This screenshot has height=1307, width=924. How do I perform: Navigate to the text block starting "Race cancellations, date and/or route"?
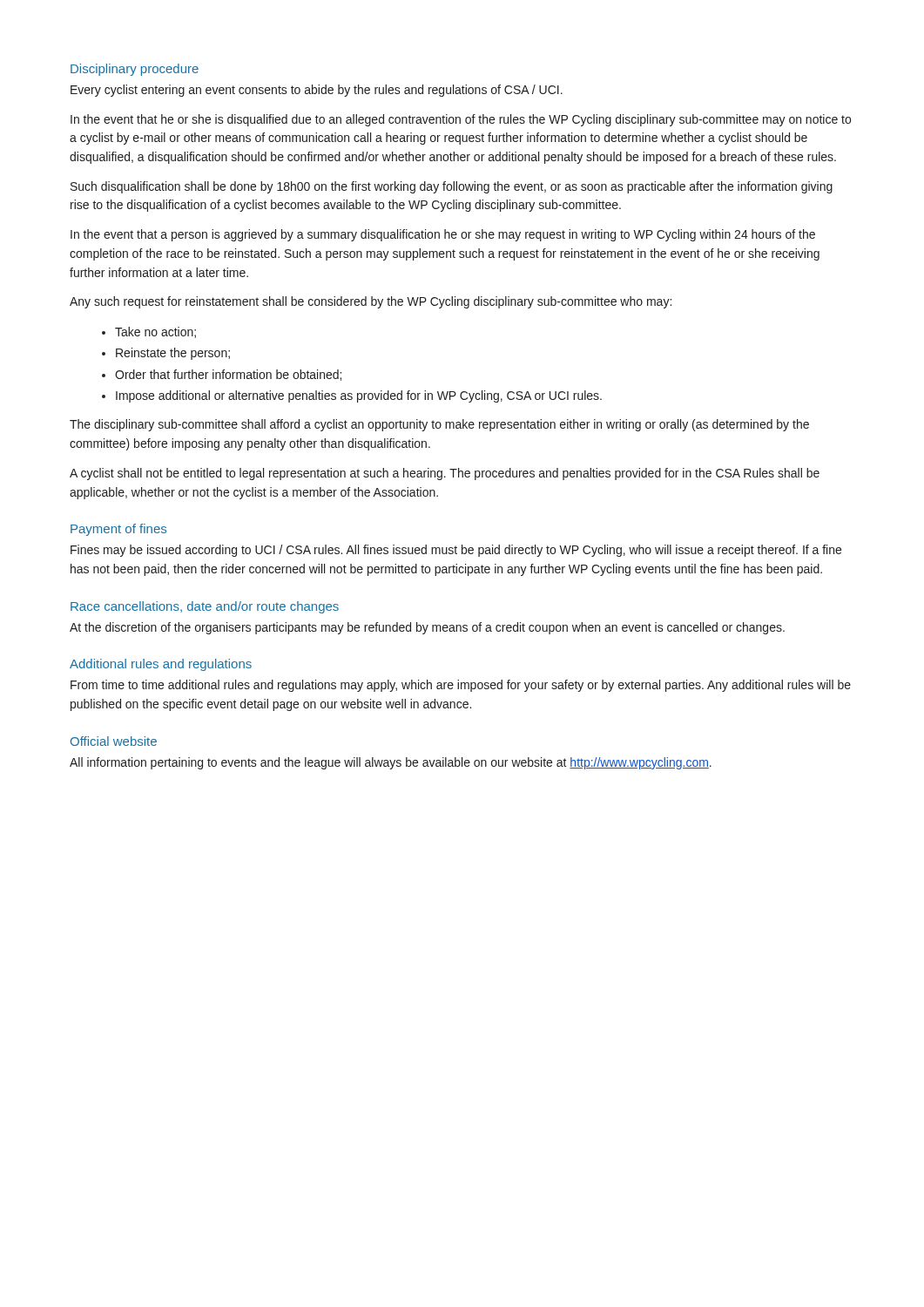pos(204,606)
